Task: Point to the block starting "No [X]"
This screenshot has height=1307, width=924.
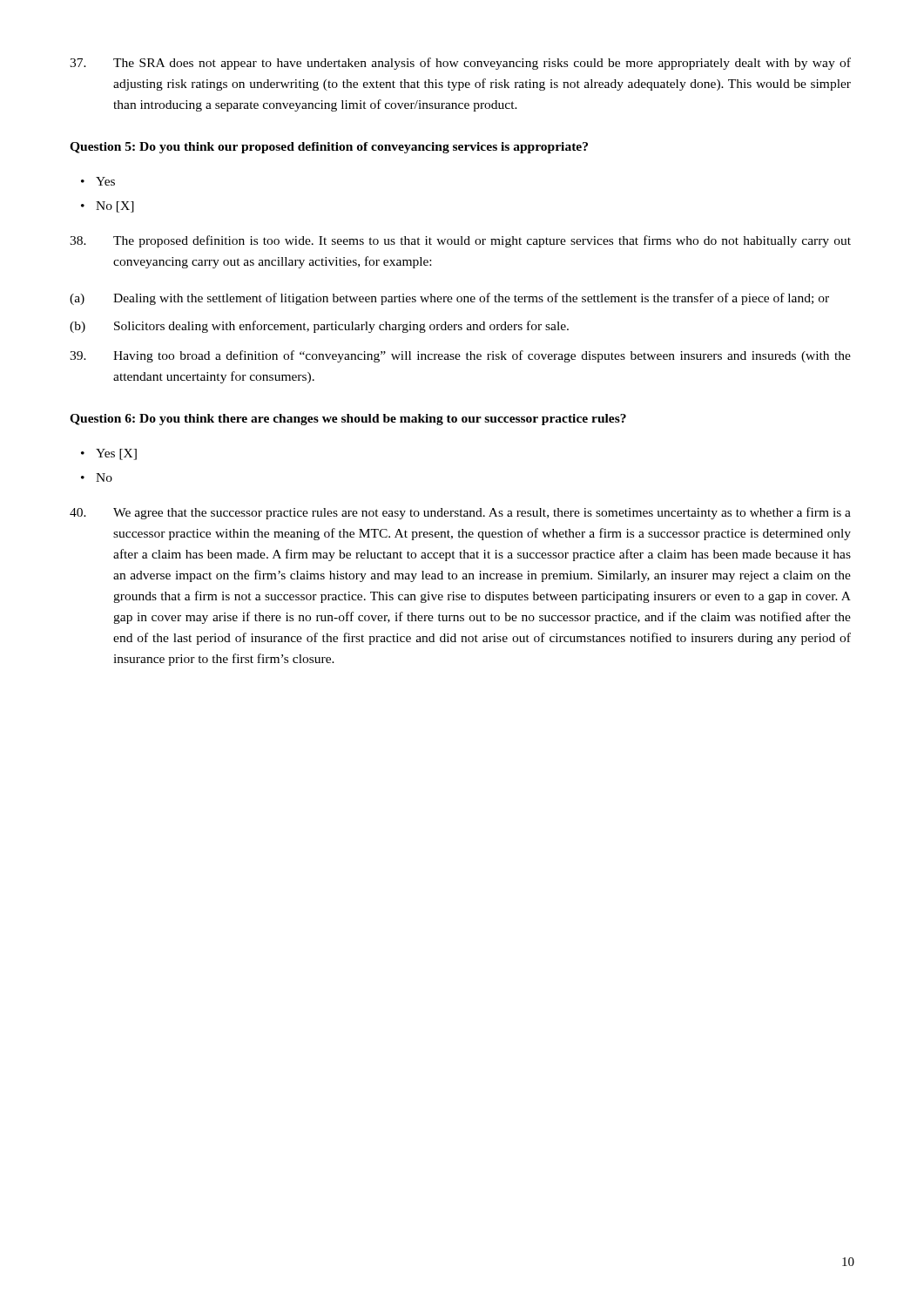Action: click(115, 205)
